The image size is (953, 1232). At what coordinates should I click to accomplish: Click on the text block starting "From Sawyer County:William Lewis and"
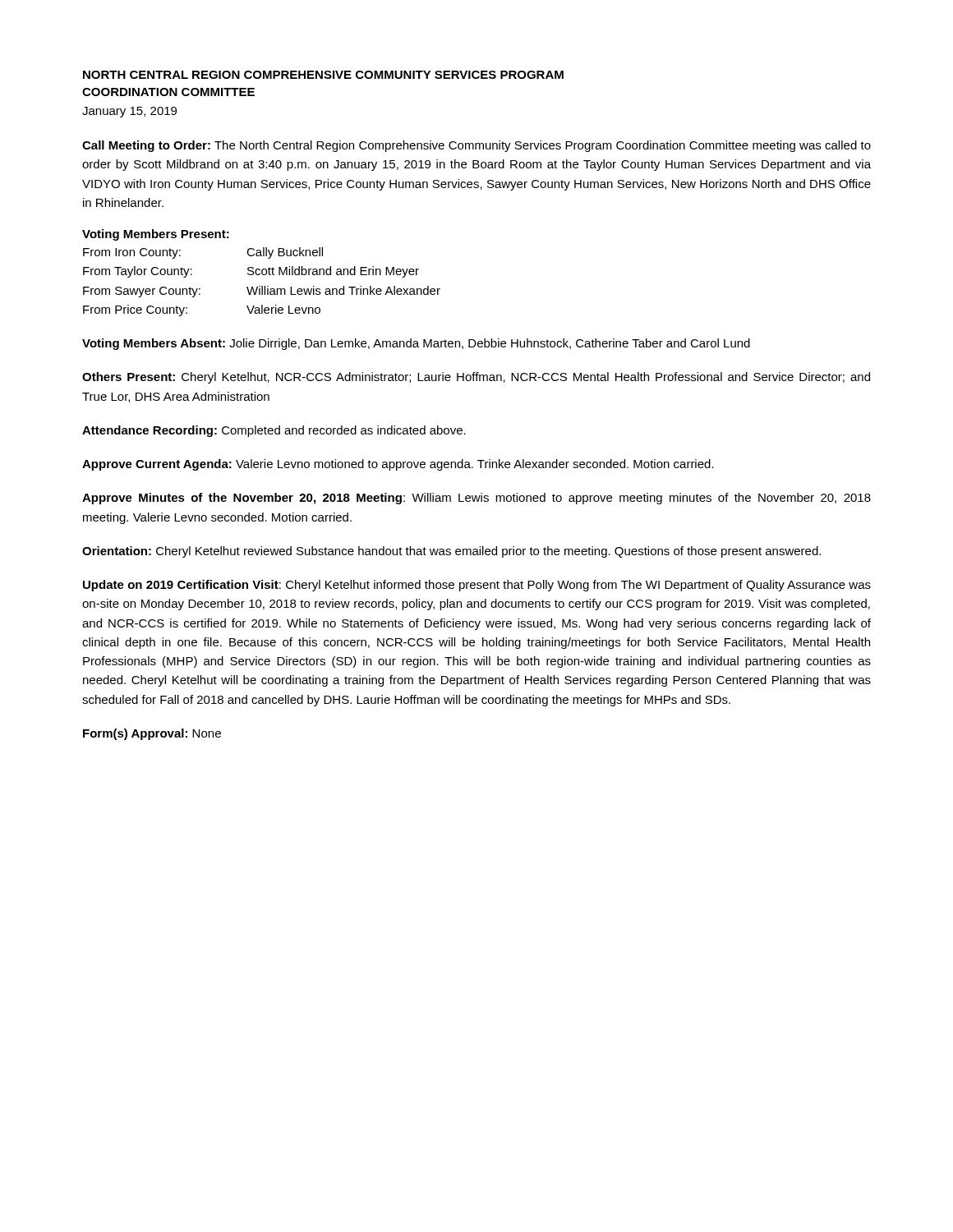[261, 290]
